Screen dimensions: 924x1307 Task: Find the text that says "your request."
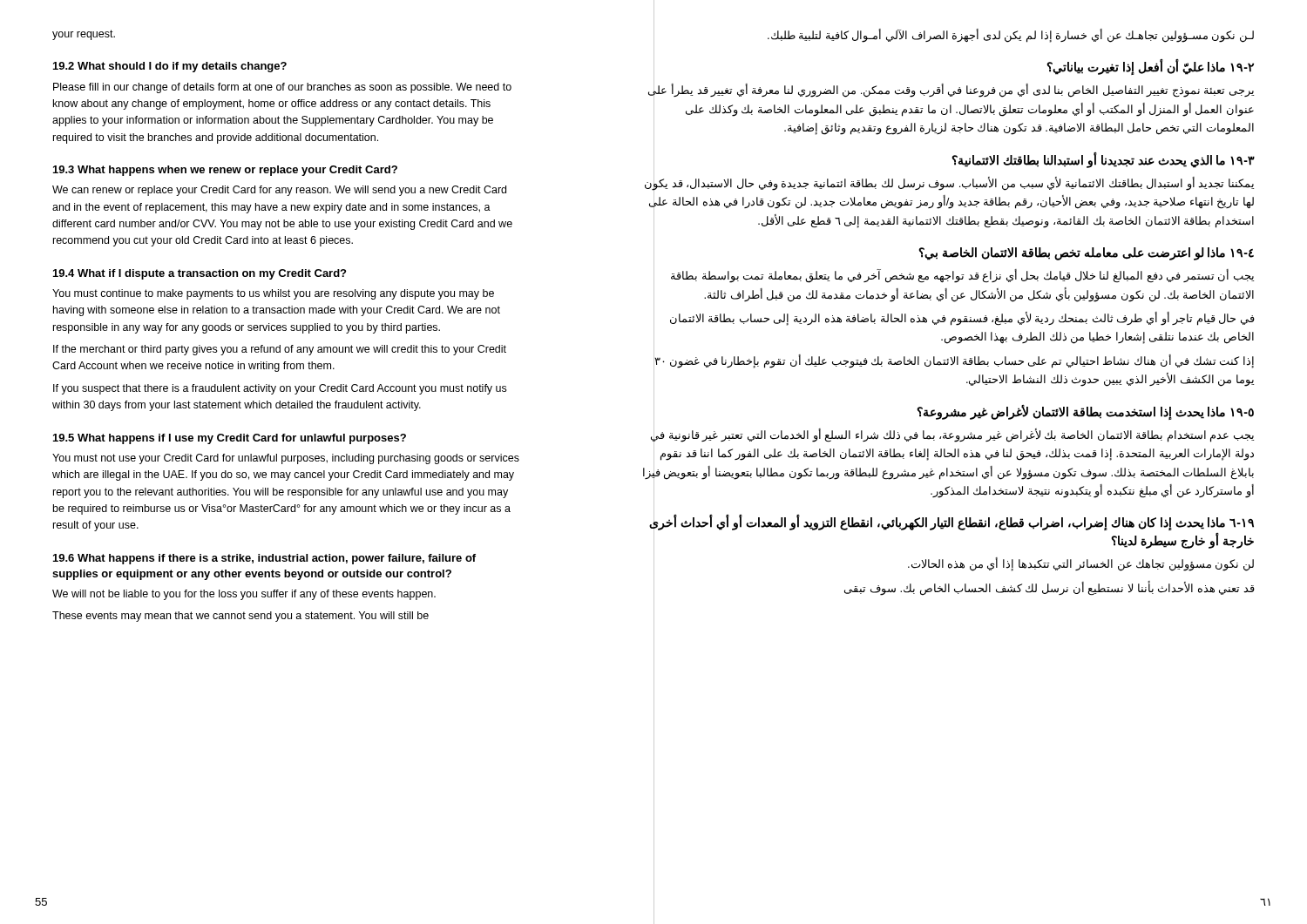coord(84,34)
